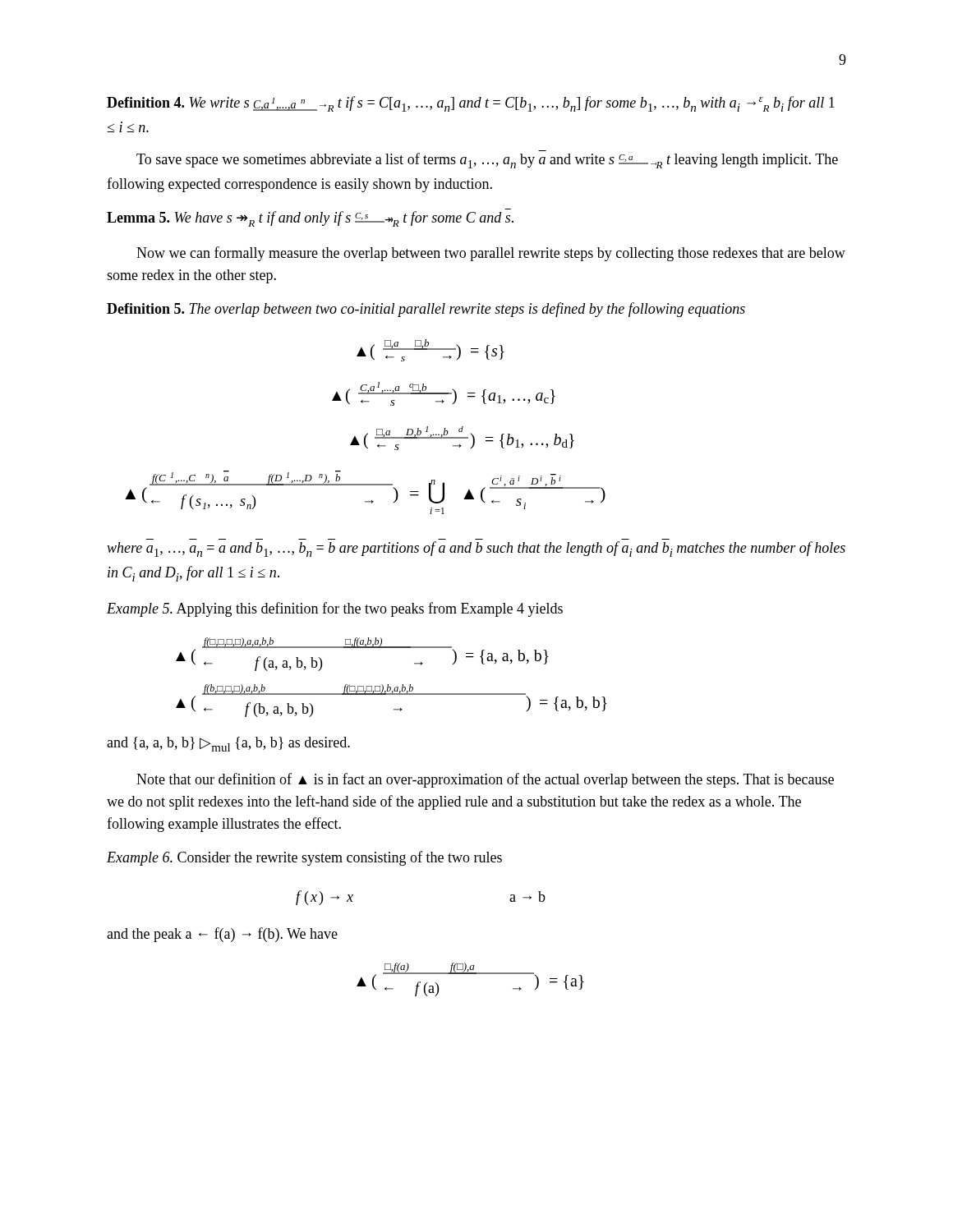Locate the text block that says "Definition 4. We write s C,a"

(476, 115)
